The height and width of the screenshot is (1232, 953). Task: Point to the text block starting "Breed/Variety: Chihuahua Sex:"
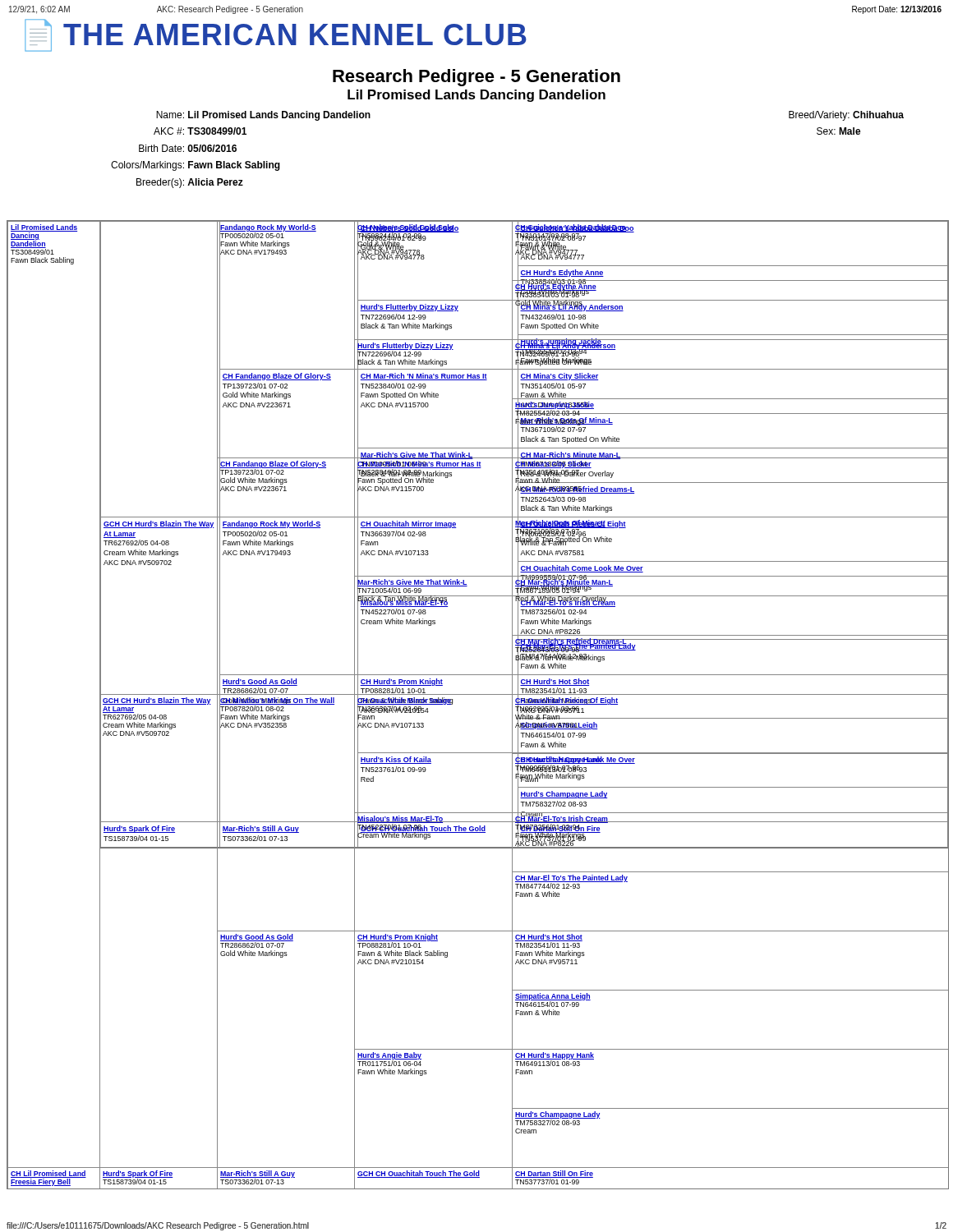coord(846,124)
